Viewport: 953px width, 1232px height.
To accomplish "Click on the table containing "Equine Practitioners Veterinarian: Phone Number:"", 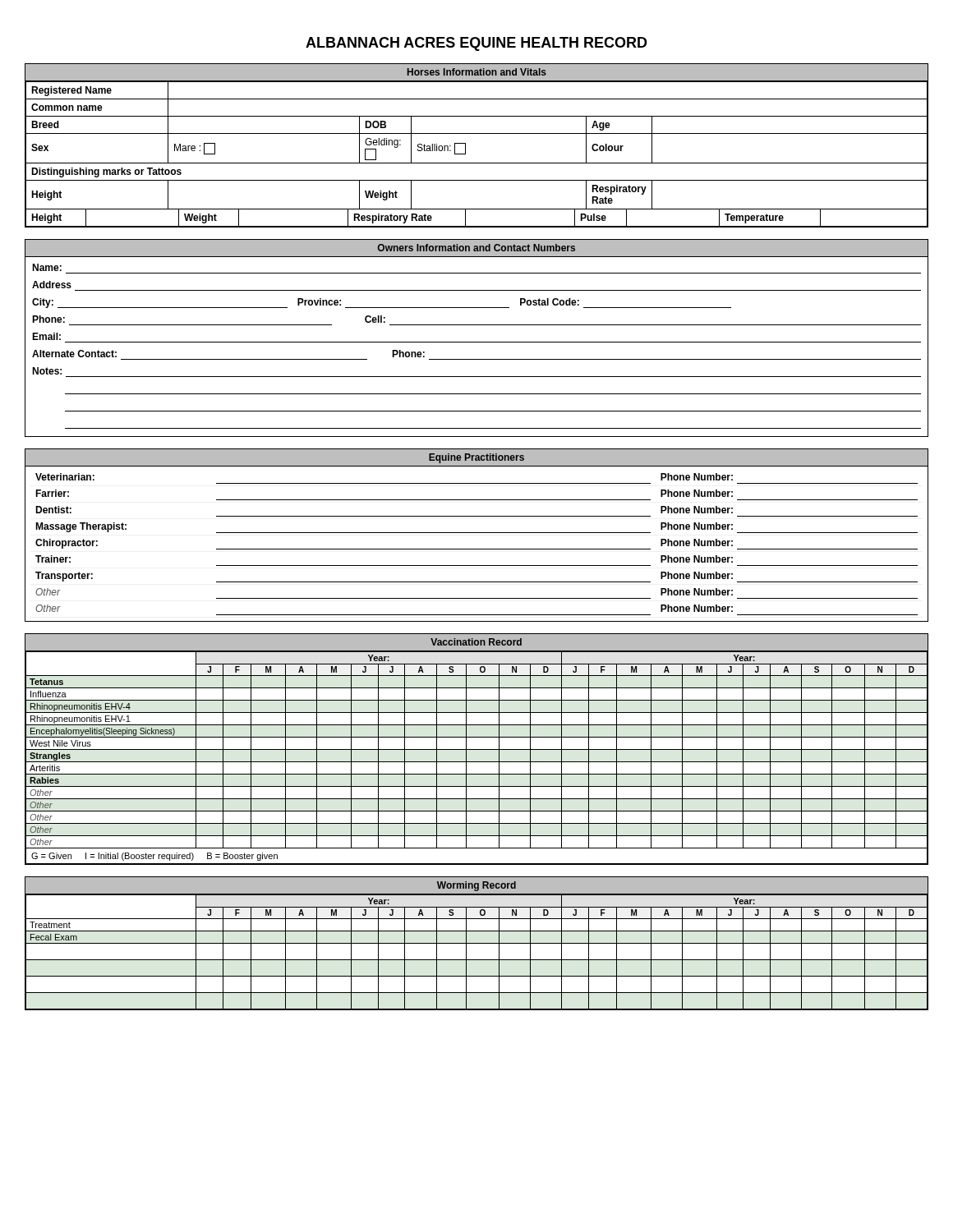I will pyautogui.click(x=476, y=535).
